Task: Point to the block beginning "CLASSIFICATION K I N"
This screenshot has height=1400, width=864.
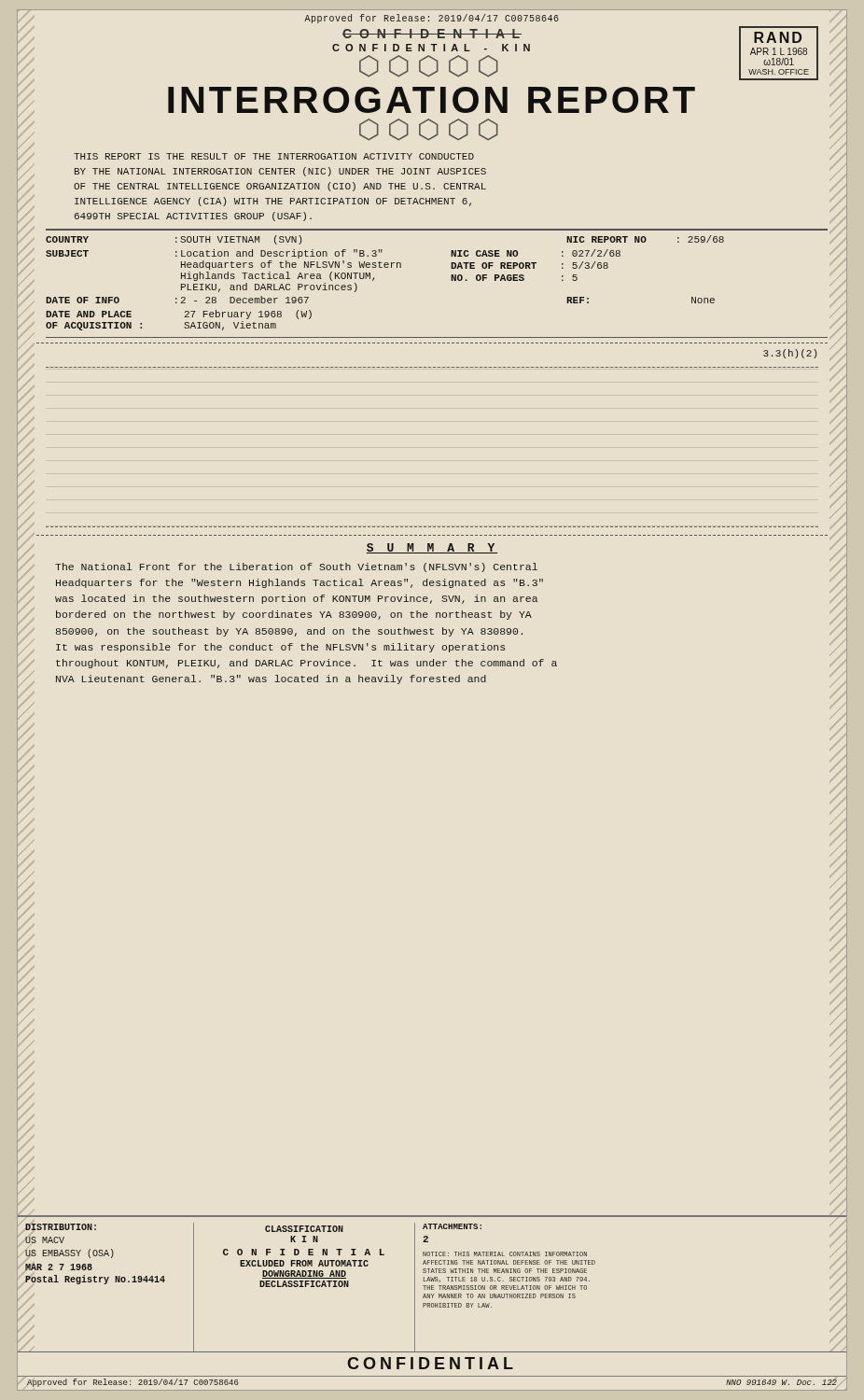Action: tap(304, 1257)
